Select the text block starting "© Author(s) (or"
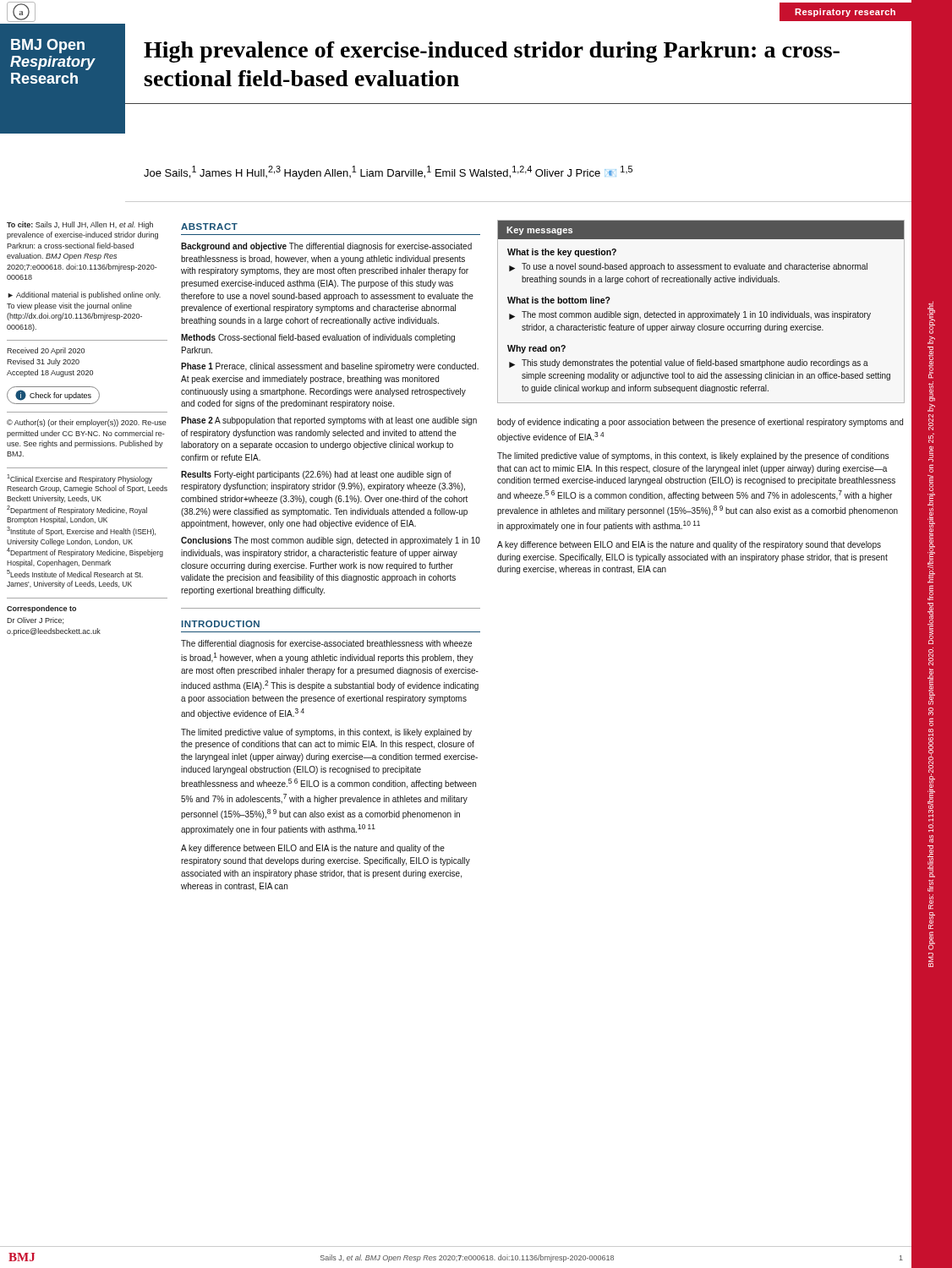Viewport: 952px width, 1268px height. point(87,439)
